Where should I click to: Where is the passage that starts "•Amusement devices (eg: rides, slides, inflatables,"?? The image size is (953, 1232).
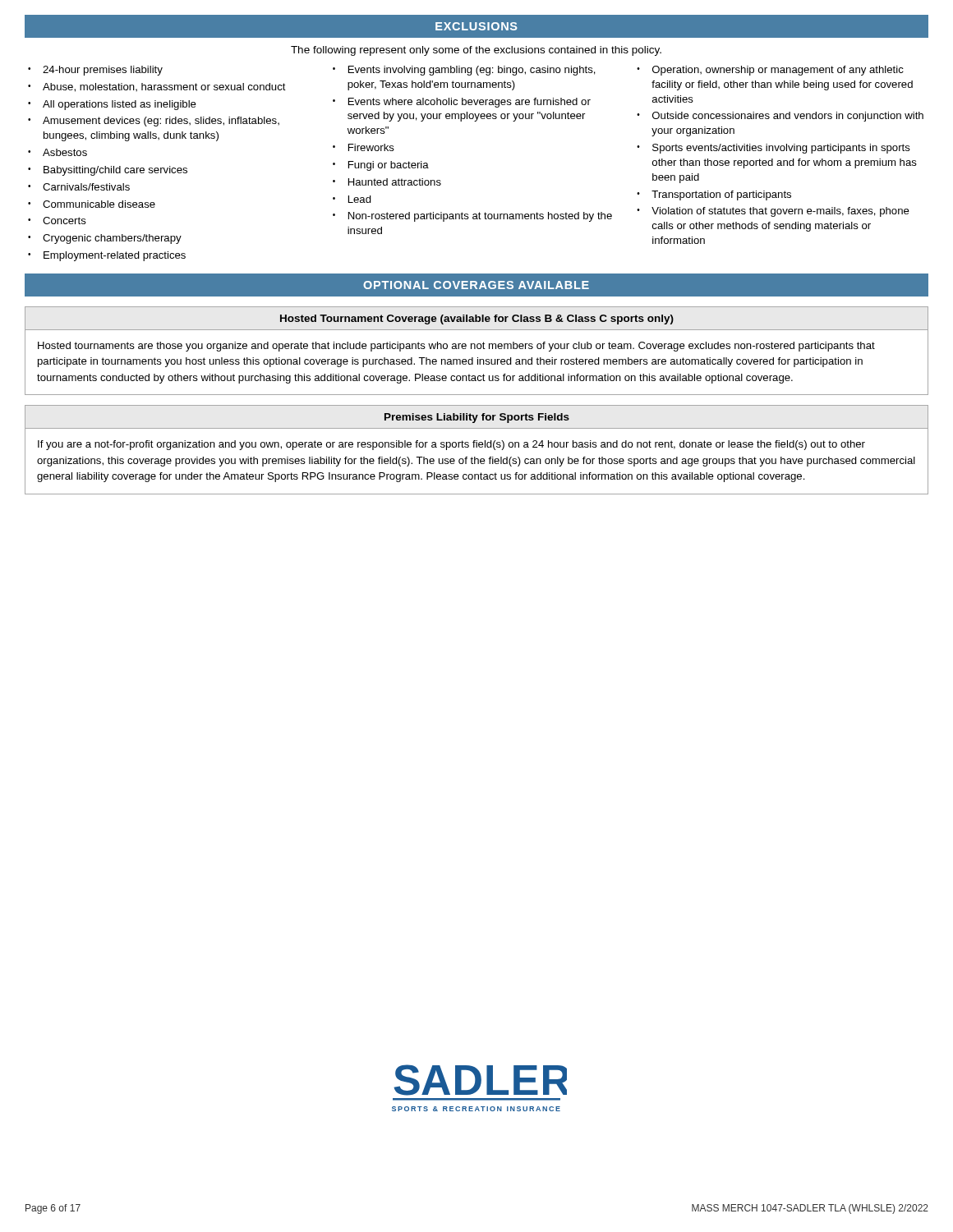pos(172,128)
